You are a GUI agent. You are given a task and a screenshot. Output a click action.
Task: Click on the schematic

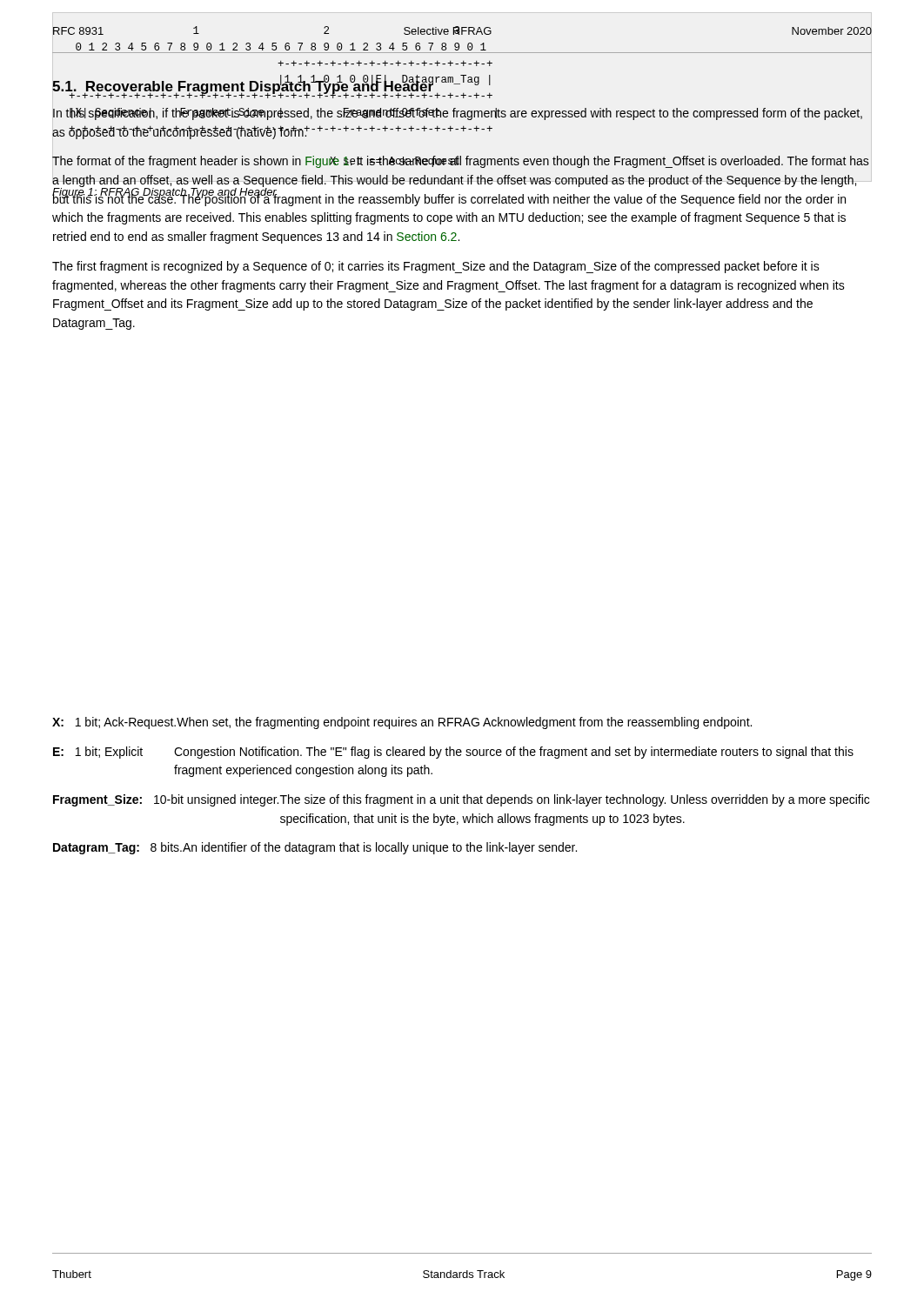click(x=462, y=97)
